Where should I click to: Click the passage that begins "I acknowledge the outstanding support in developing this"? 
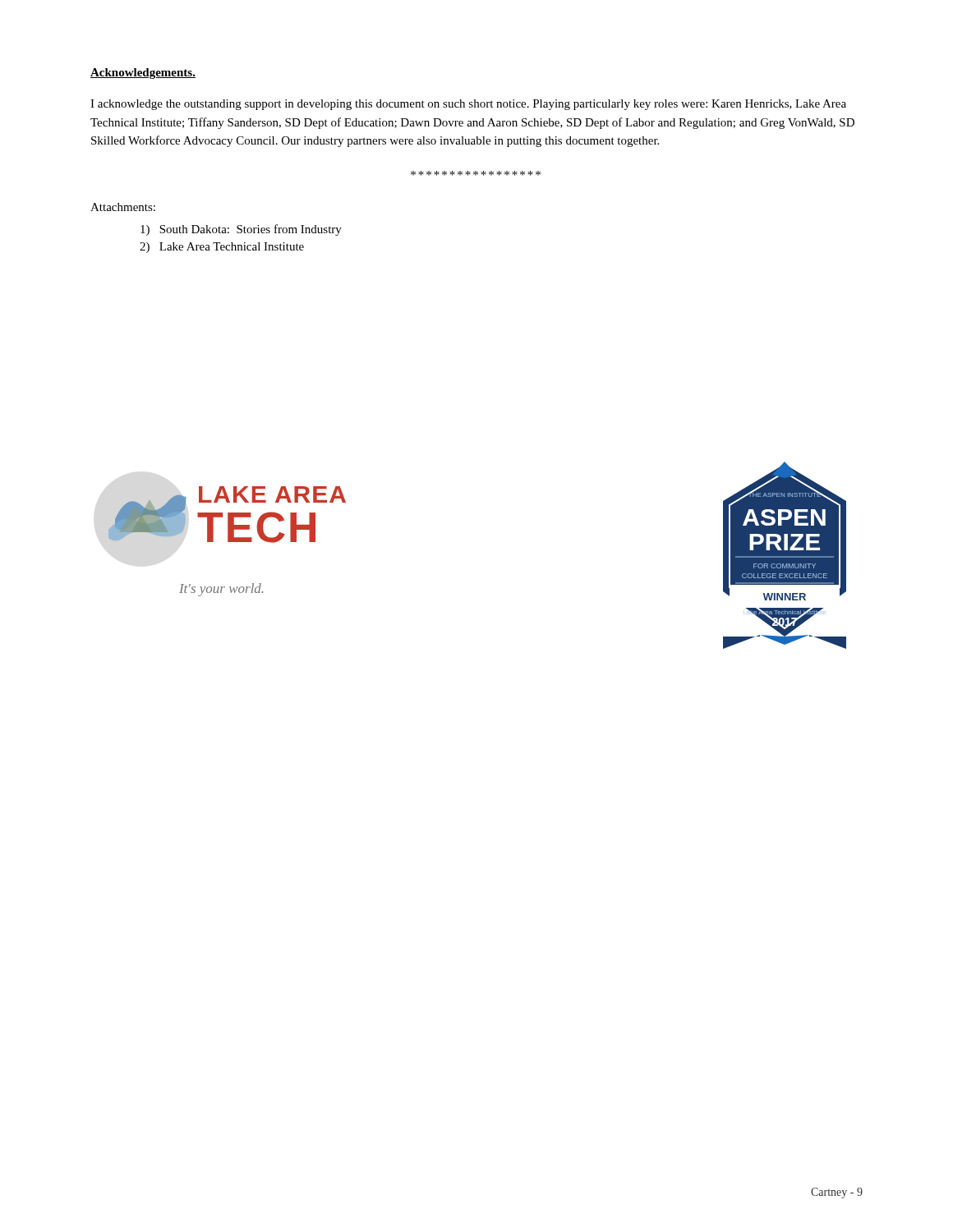coord(473,122)
